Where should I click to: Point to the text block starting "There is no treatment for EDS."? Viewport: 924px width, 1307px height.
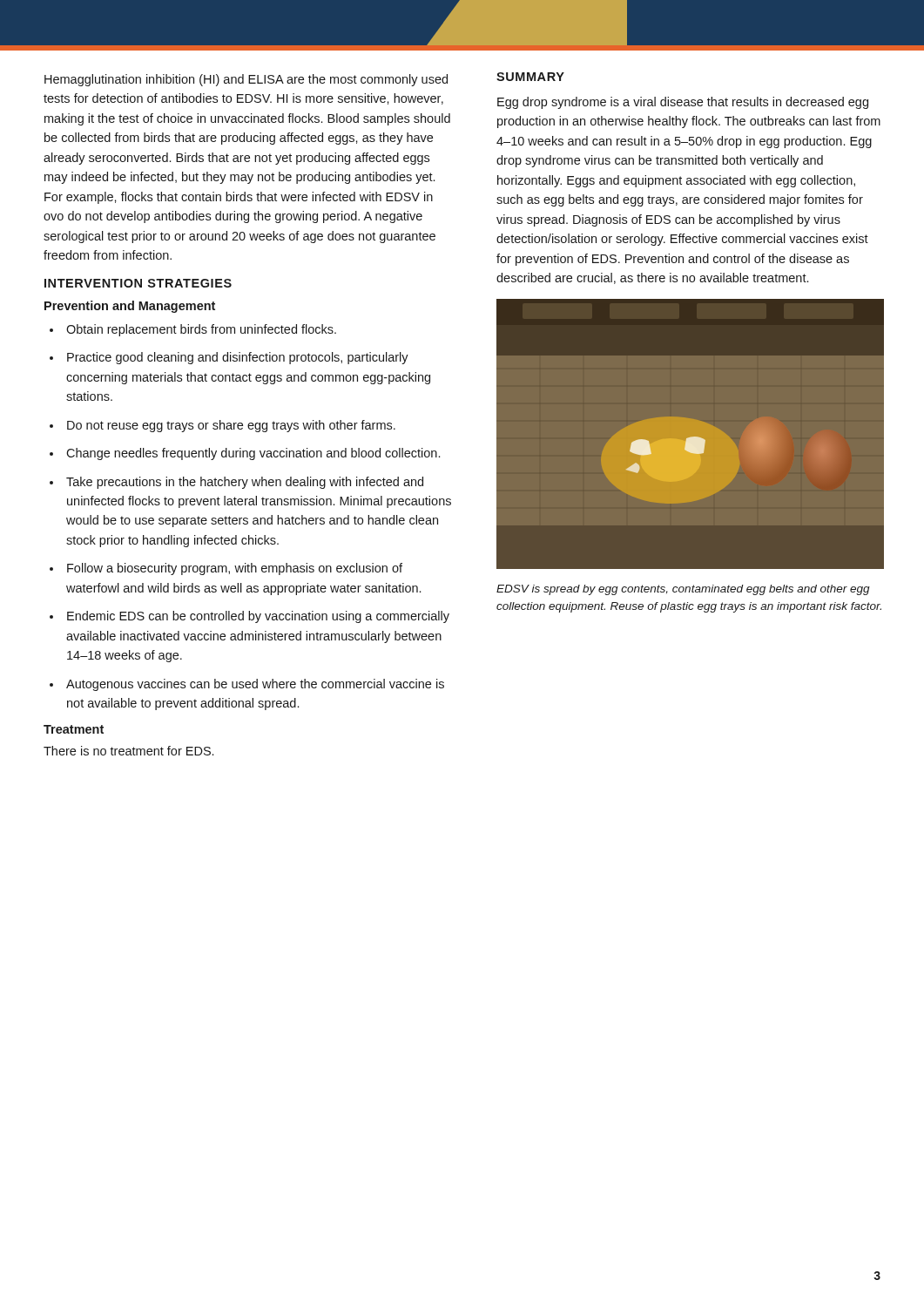pyautogui.click(x=128, y=751)
